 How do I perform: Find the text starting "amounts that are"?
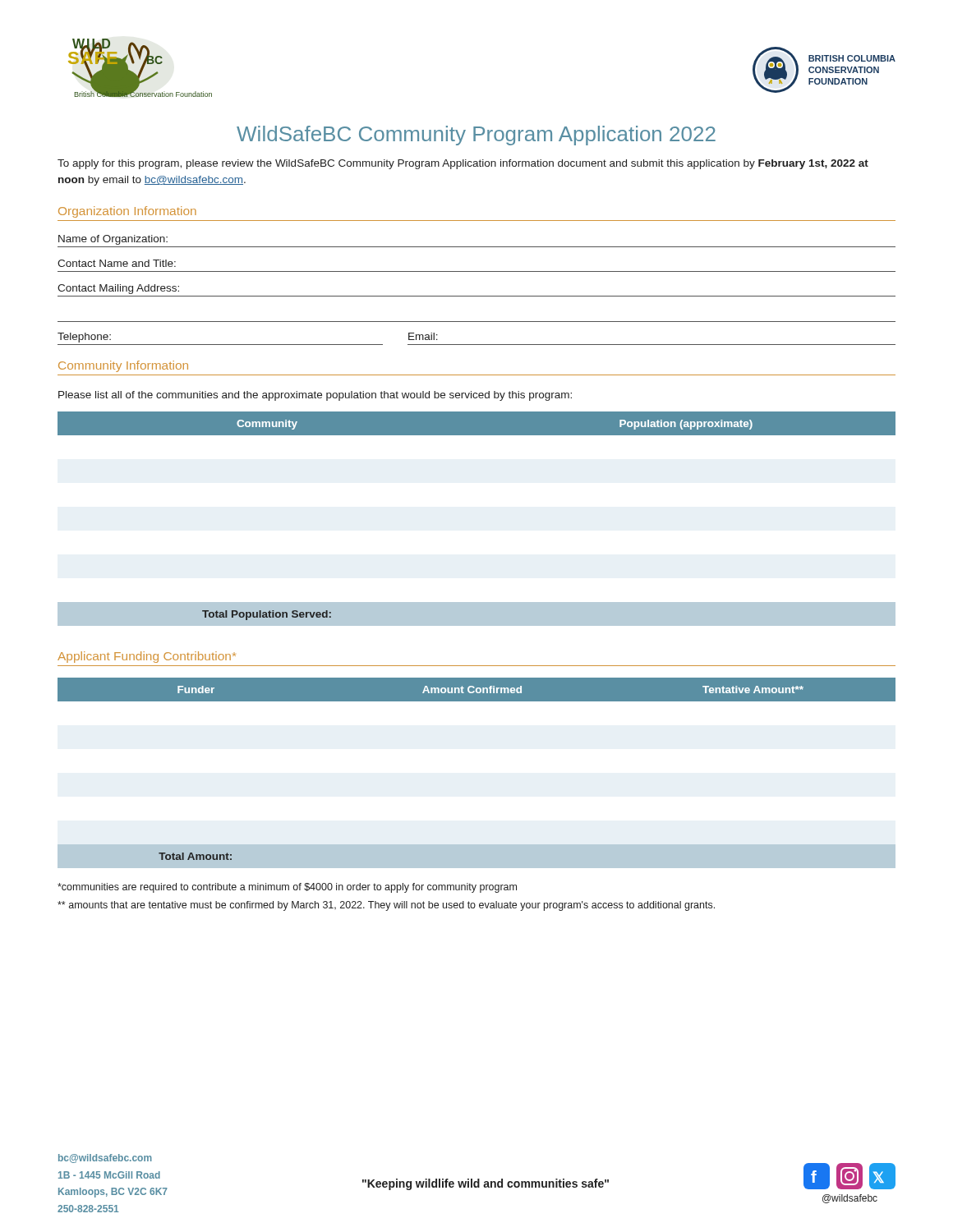387,905
